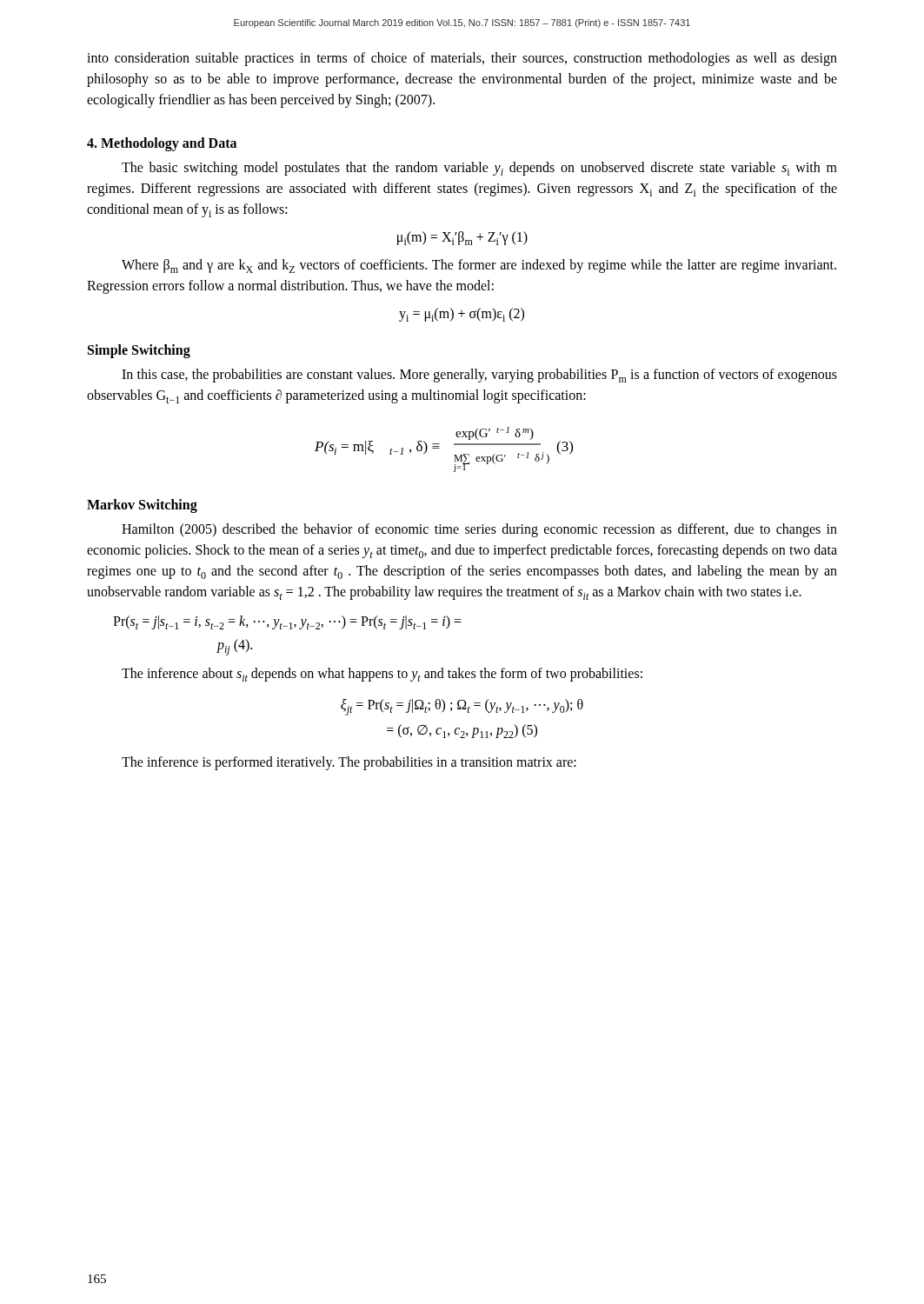Viewport: 924px width, 1304px height.
Task: Find the formula that says "ξjt = Pr(st = j|Ωt;"
Action: click(462, 719)
